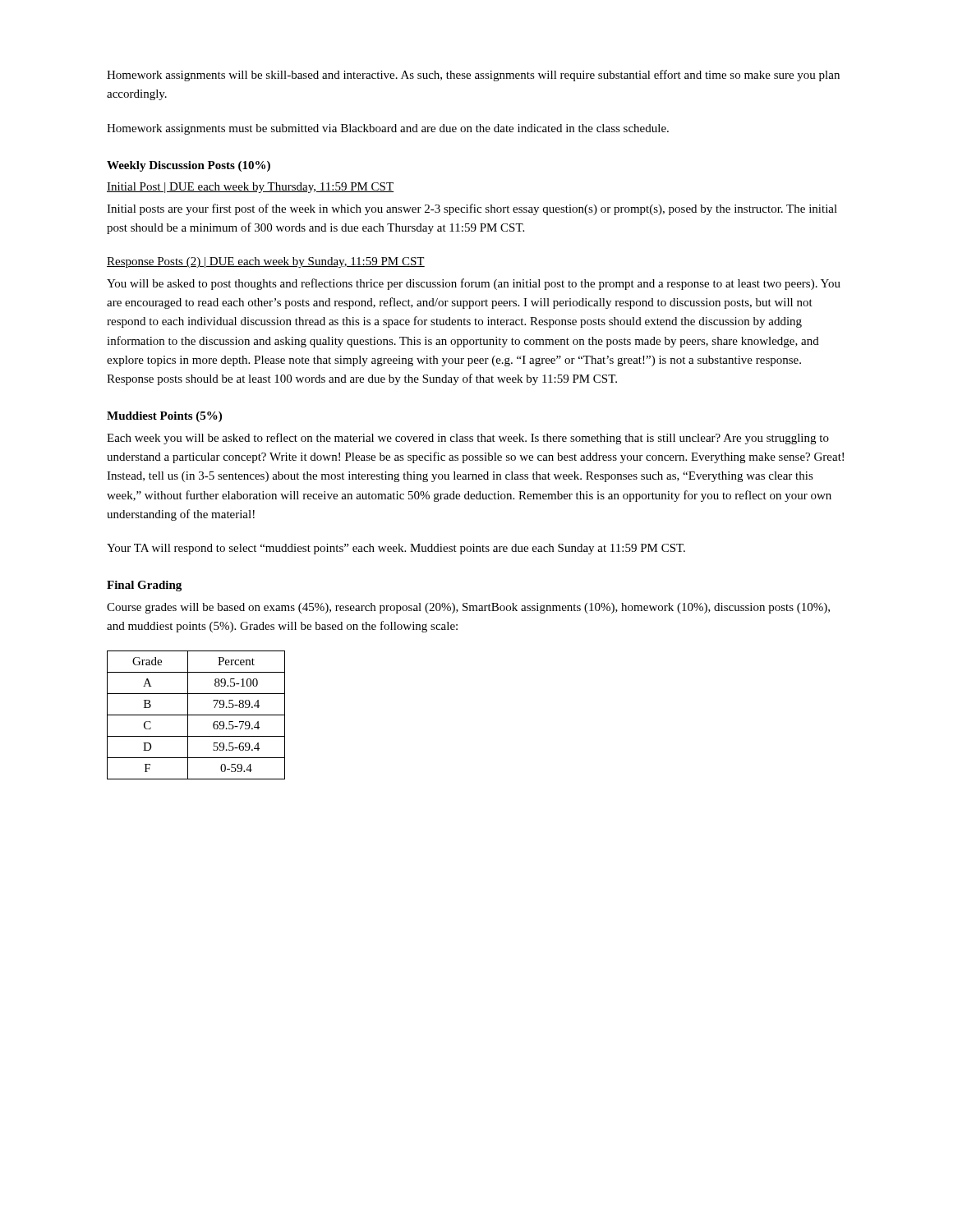Select the text block with the text "Initial posts are"
Viewport: 953px width, 1232px height.
tap(472, 218)
